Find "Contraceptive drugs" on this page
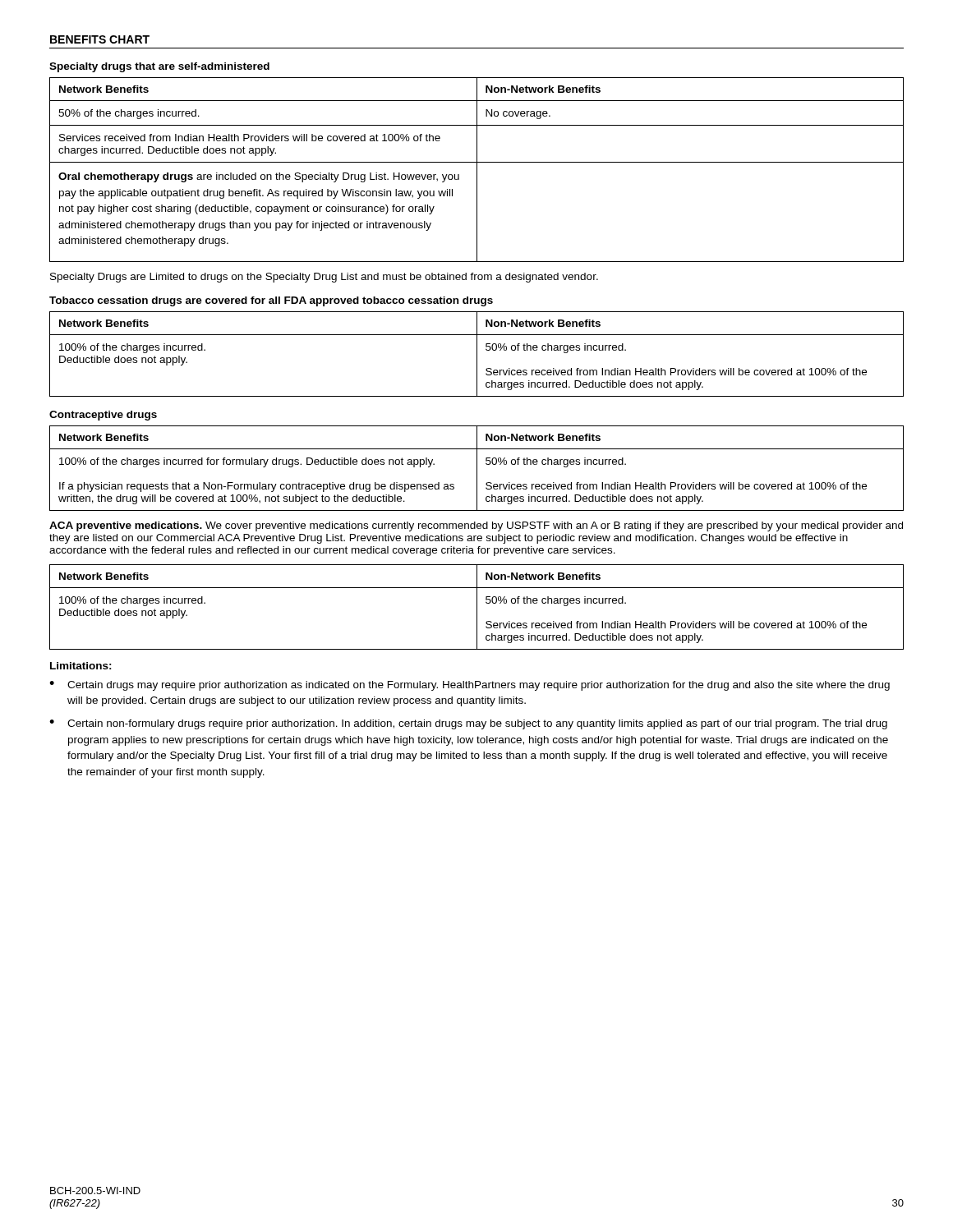Image resolution: width=953 pixels, height=1232 pixels. [103, 414]
